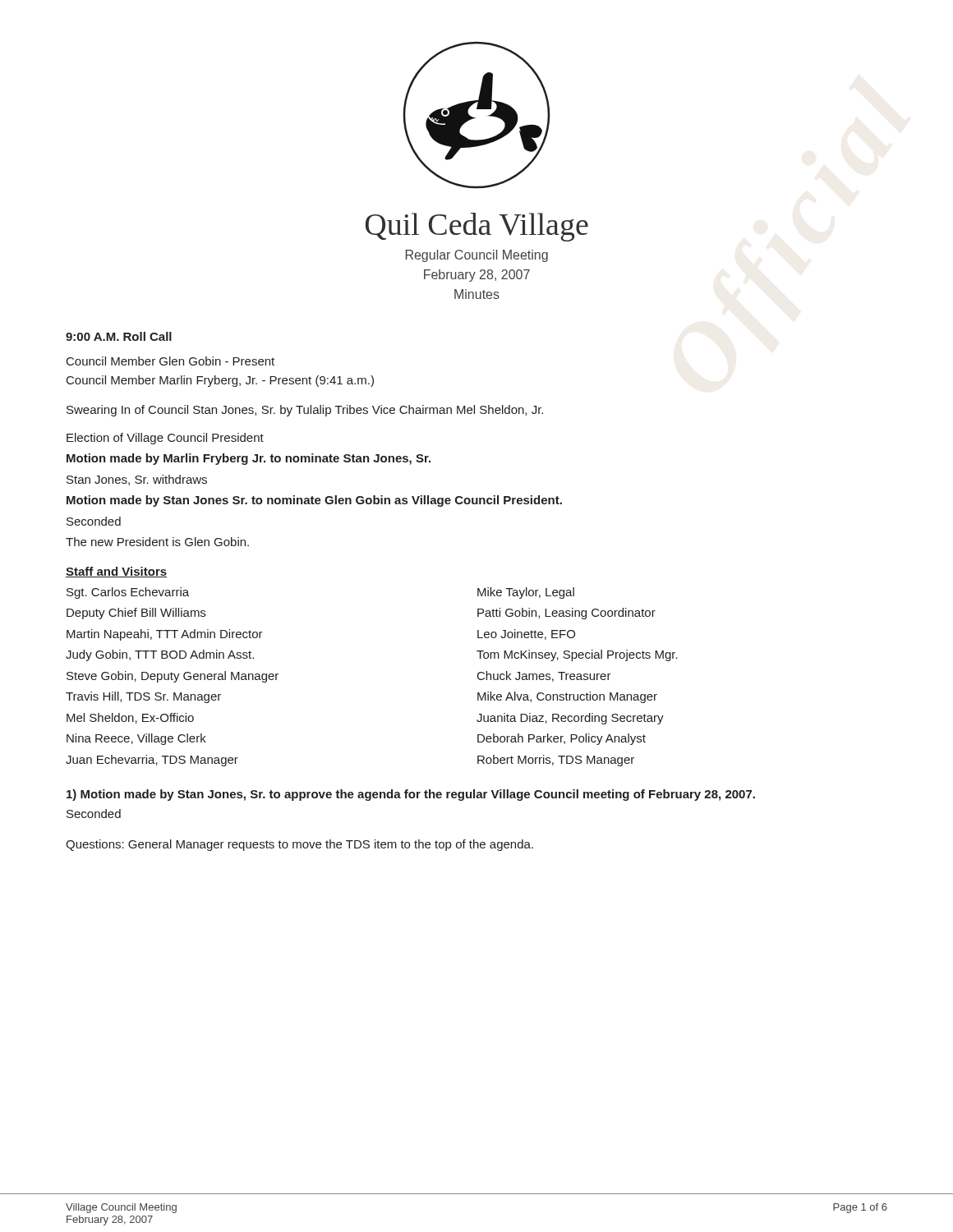Locate the text block containing "Council Member Glen"

pos(220,371)
